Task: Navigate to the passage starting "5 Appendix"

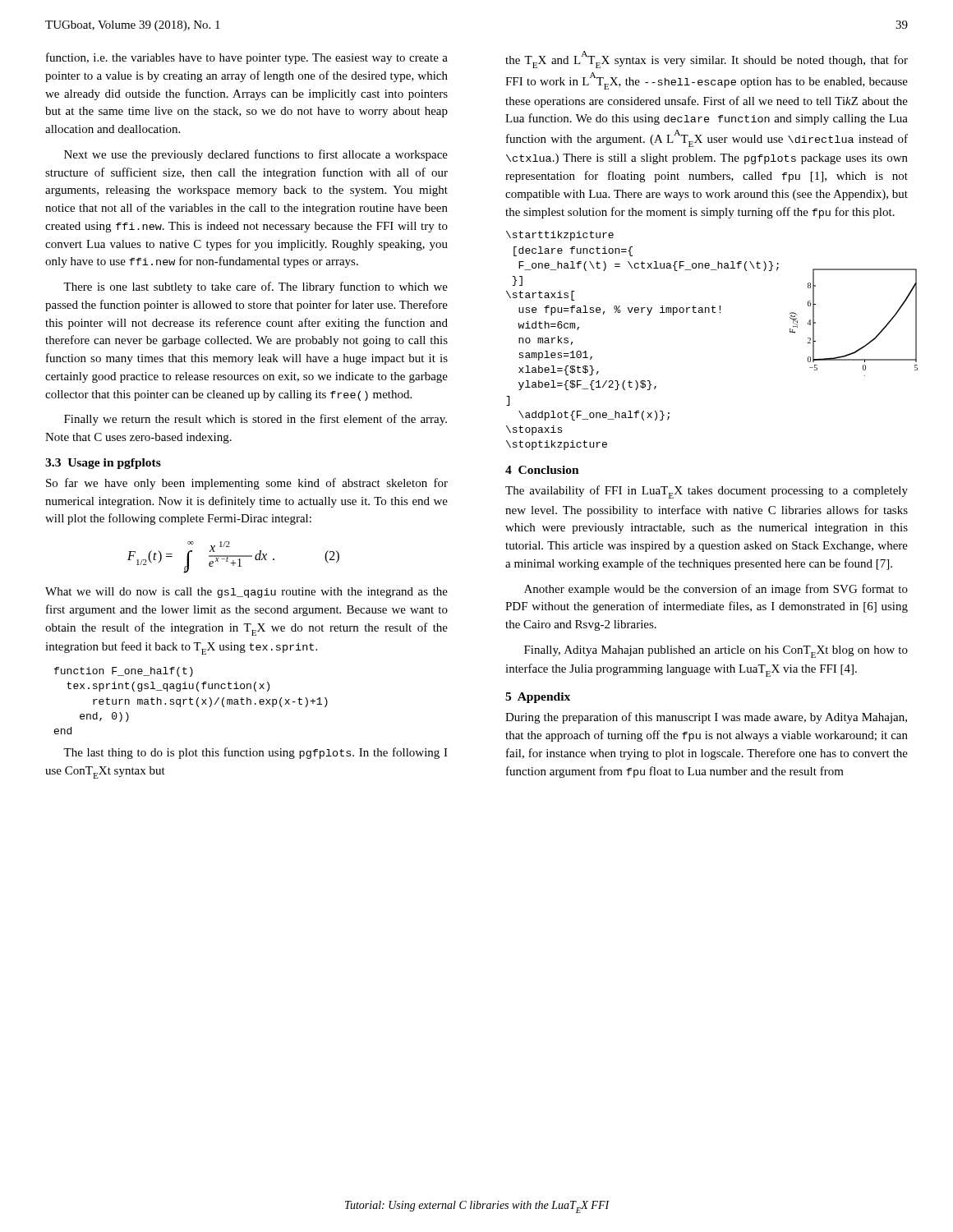Action: pos(538,698)
